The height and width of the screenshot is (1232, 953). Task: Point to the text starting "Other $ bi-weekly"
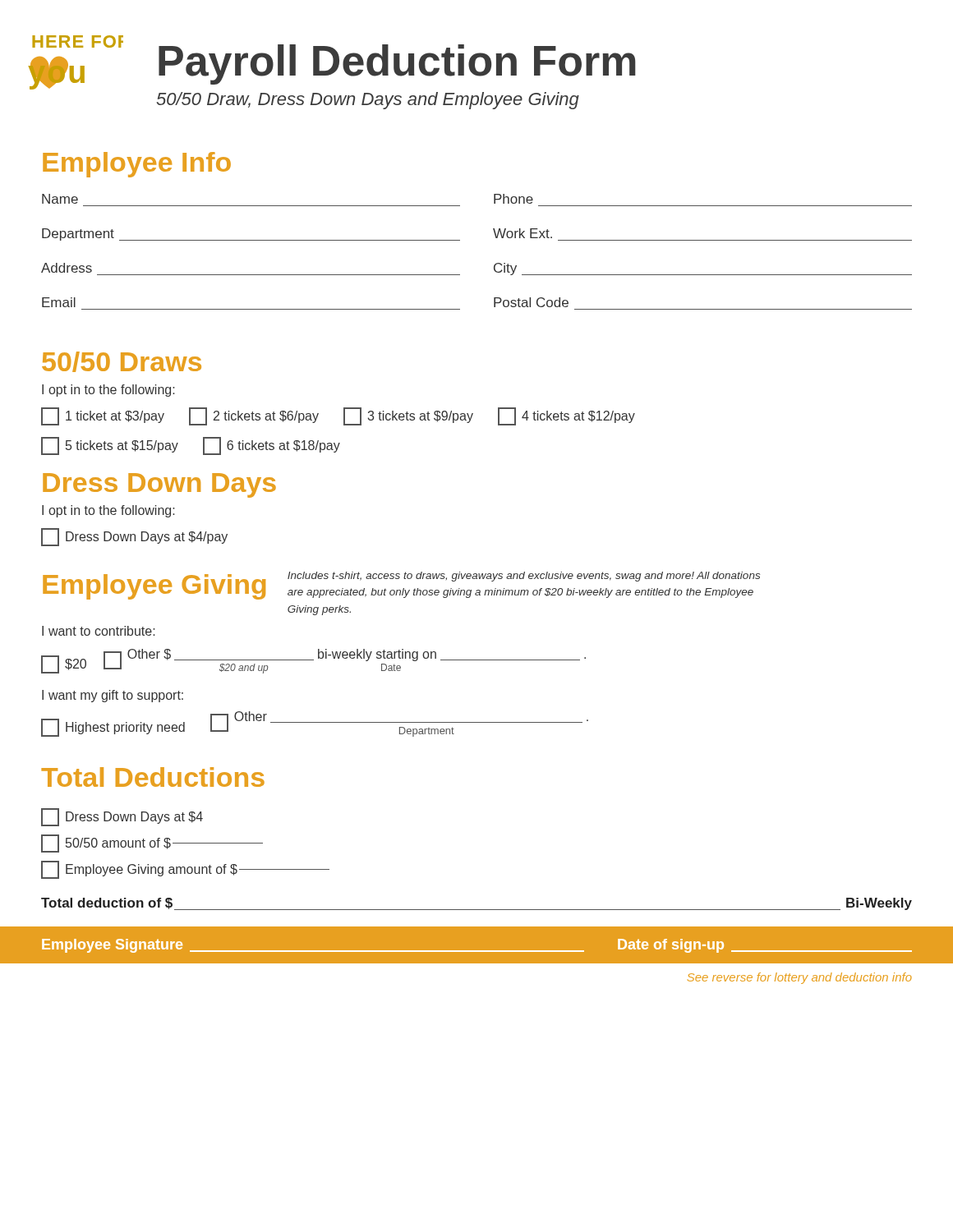345,660
